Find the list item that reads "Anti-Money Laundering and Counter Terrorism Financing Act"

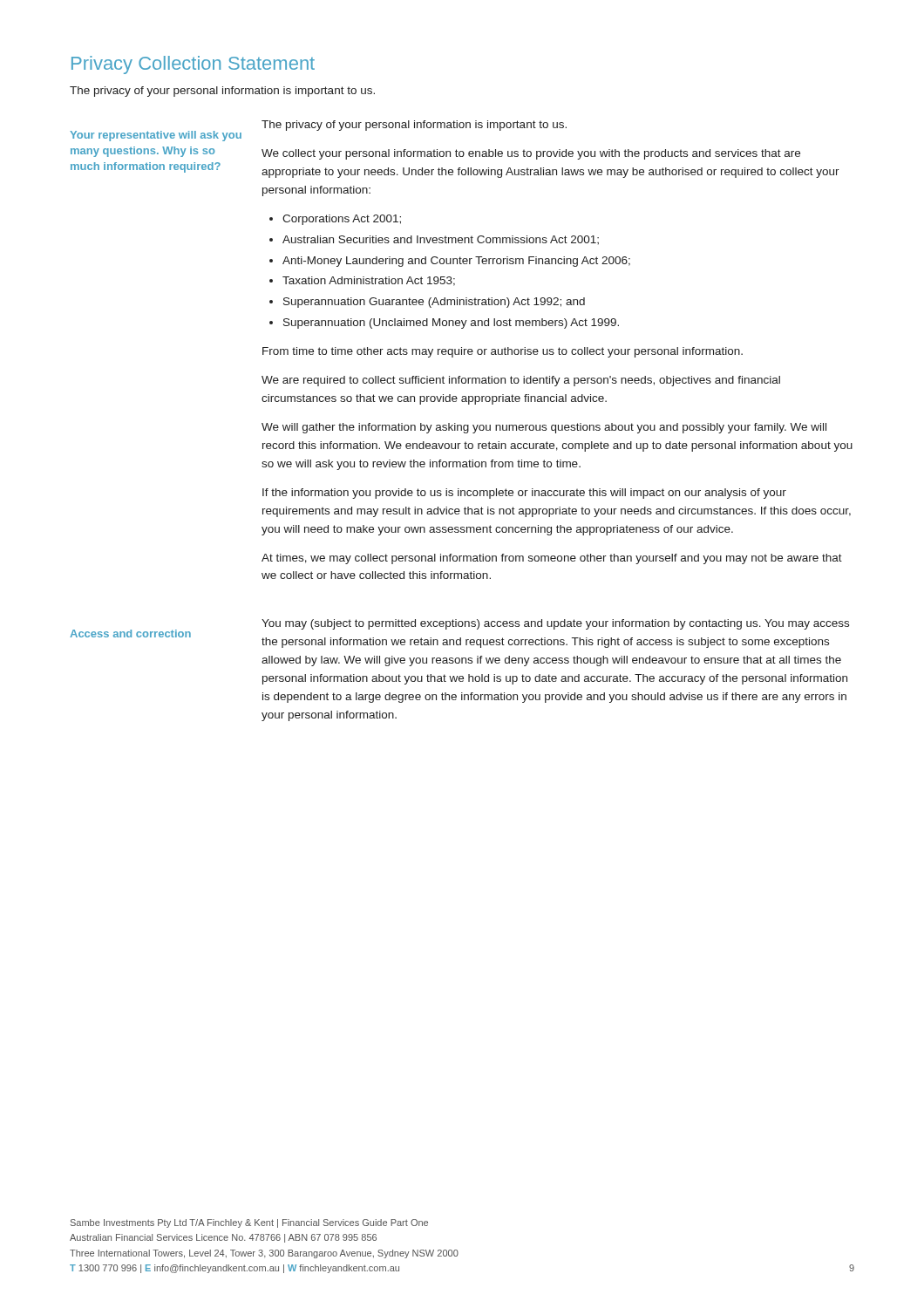(x=457, y=260)
